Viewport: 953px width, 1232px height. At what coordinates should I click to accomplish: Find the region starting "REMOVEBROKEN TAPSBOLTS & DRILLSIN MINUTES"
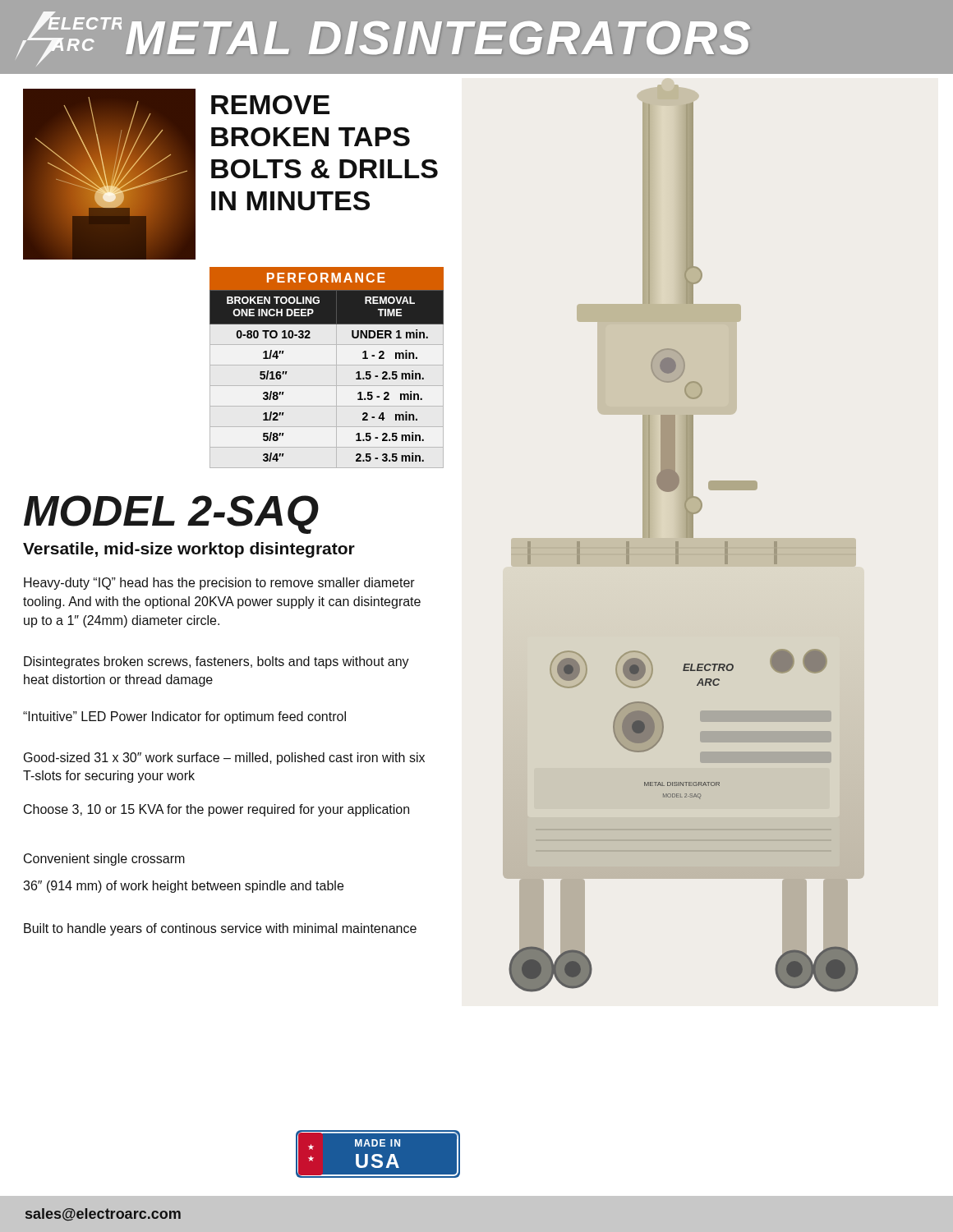click(349, 153)
